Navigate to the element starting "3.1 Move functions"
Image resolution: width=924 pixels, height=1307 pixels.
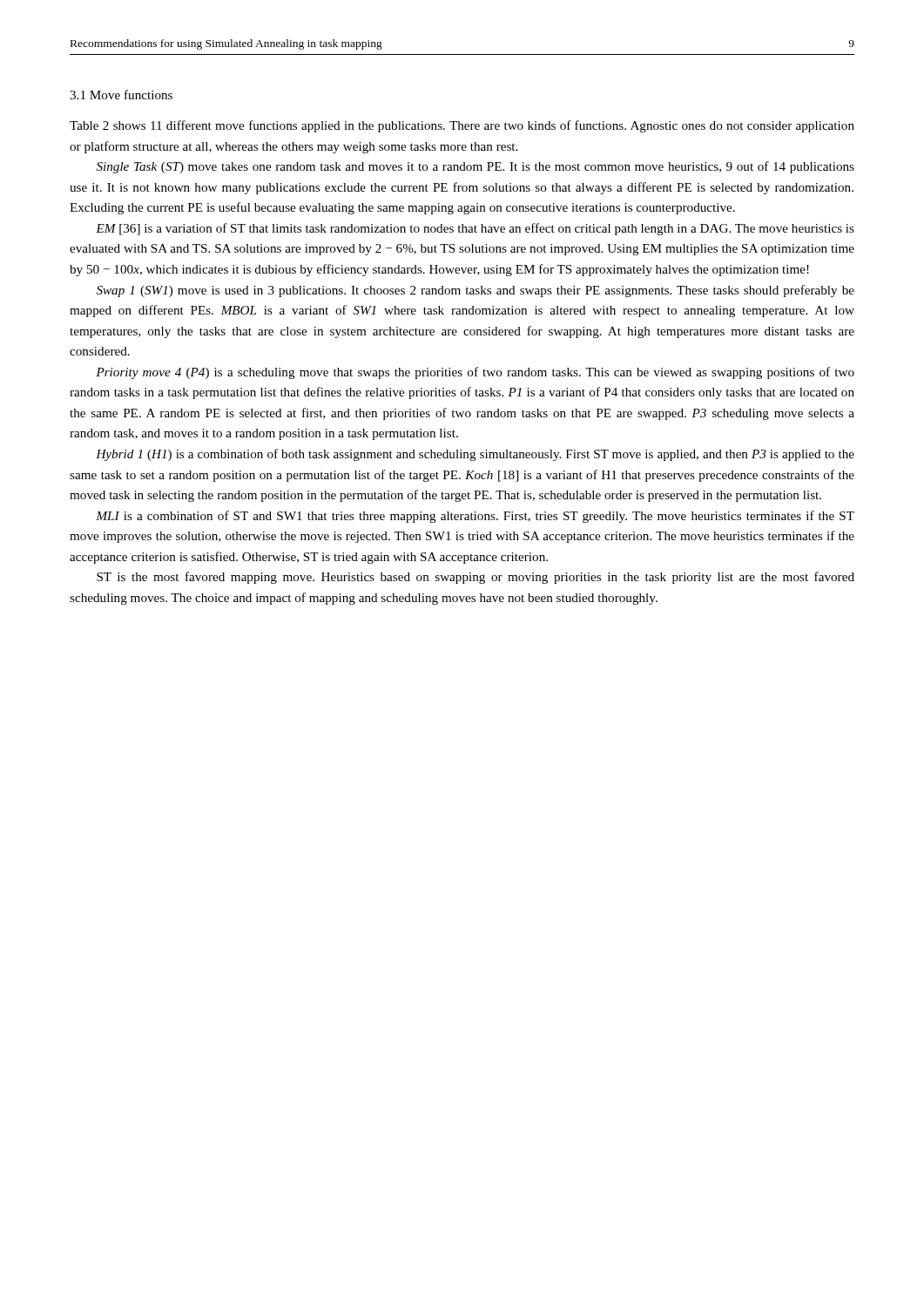tap(121, 95)
